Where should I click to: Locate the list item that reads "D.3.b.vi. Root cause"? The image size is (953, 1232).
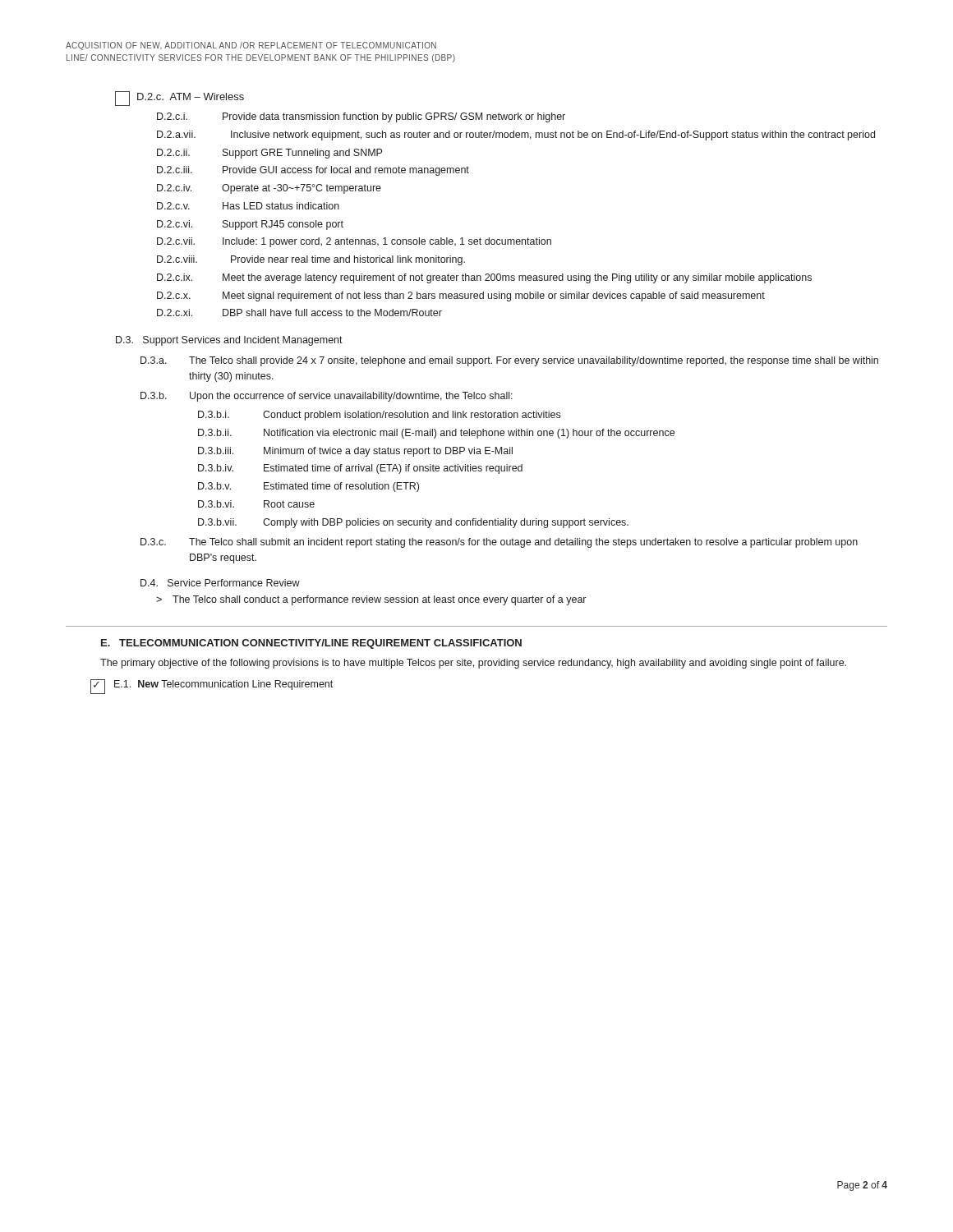click(x=221, y=504)
